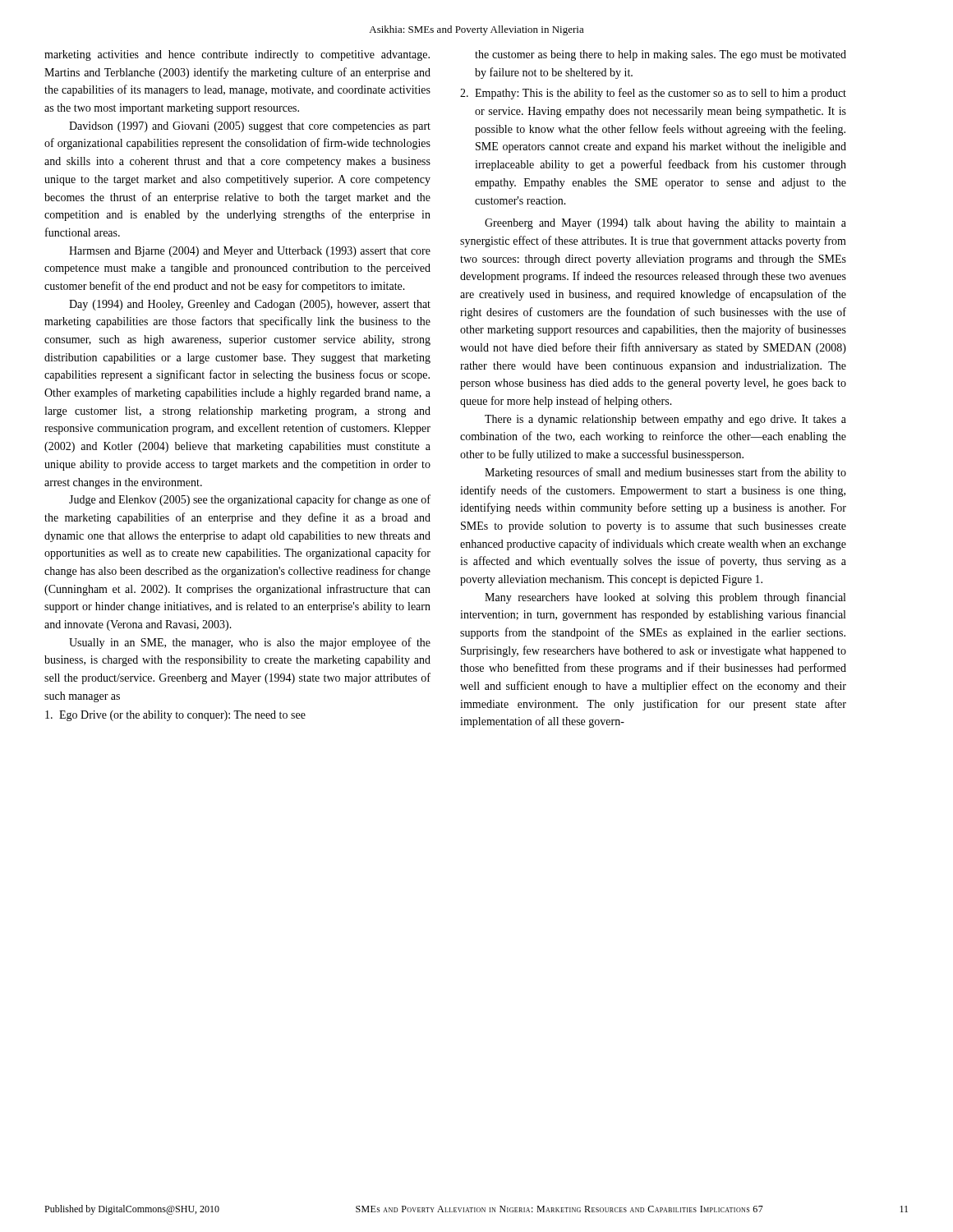Find the list item that says "the customer as being there"
The width and height of the screenshot is (953, 1232).
coord(653,64)
